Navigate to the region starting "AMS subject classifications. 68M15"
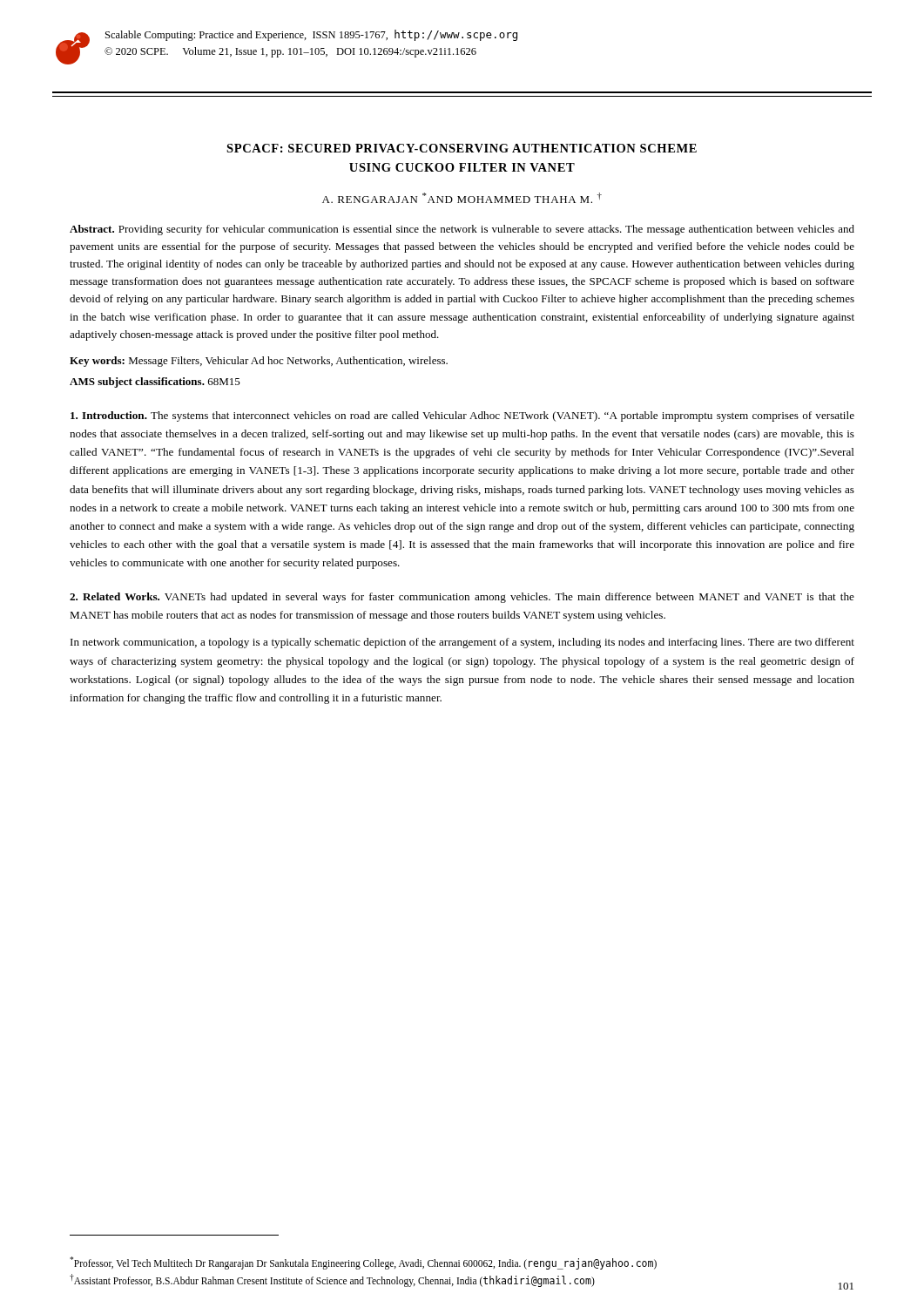The height and width of the screenshot is (1307, 924). (x=155, y=381)
